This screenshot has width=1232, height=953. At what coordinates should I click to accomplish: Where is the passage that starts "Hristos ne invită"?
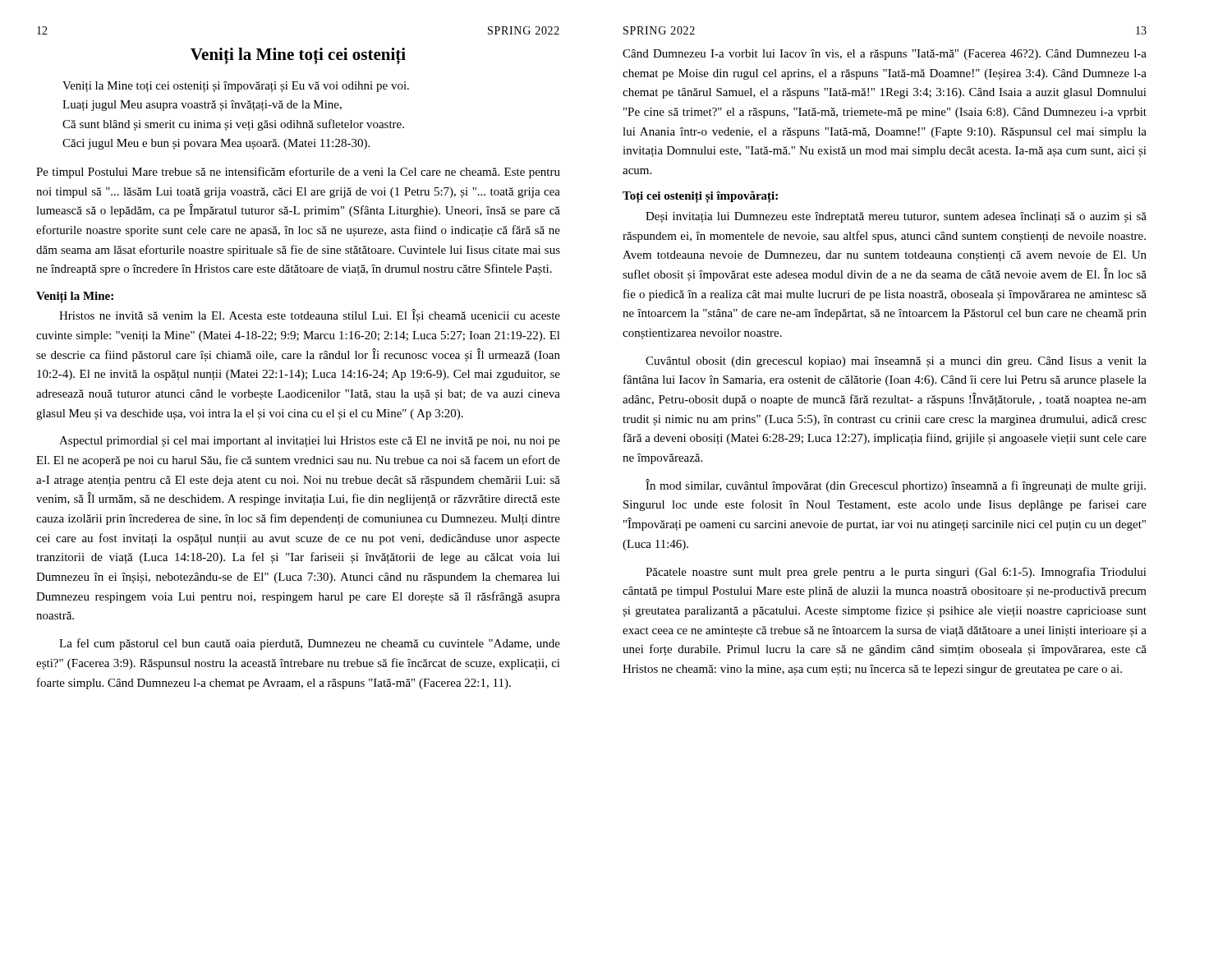click(298, 364)
